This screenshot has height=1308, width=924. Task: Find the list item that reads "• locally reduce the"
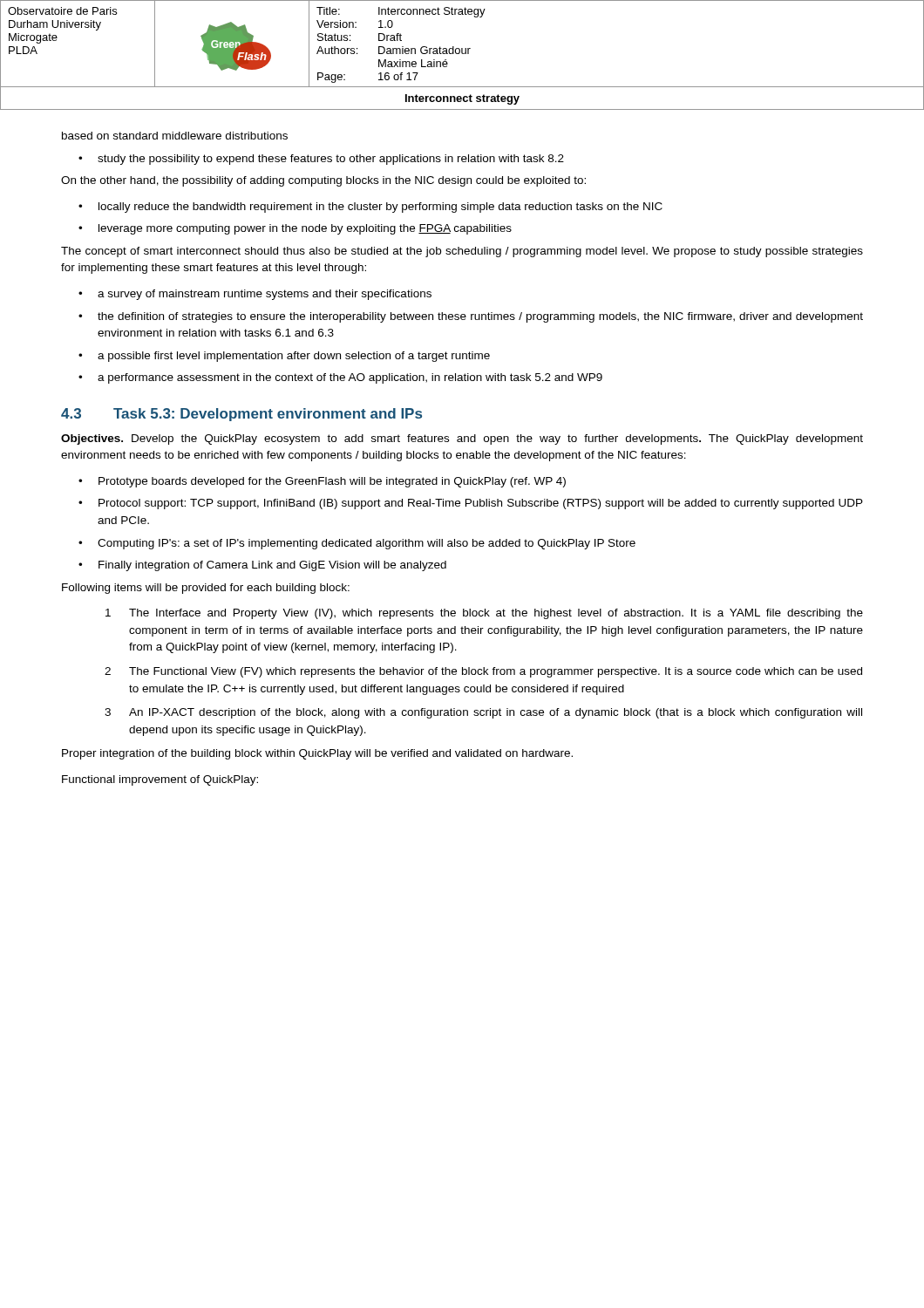click(371, 206)
